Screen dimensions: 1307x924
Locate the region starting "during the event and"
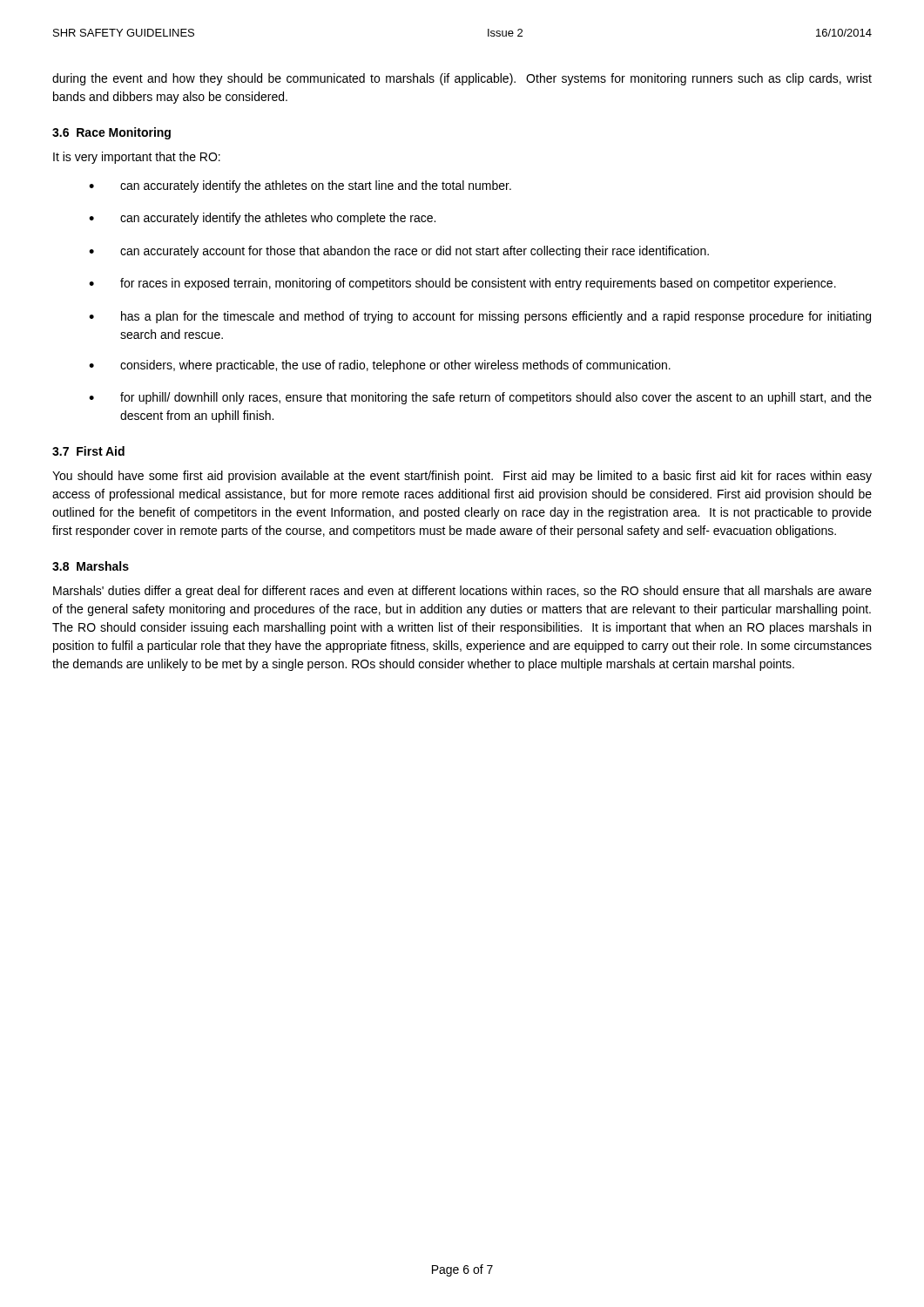click(x=462, y=88)
